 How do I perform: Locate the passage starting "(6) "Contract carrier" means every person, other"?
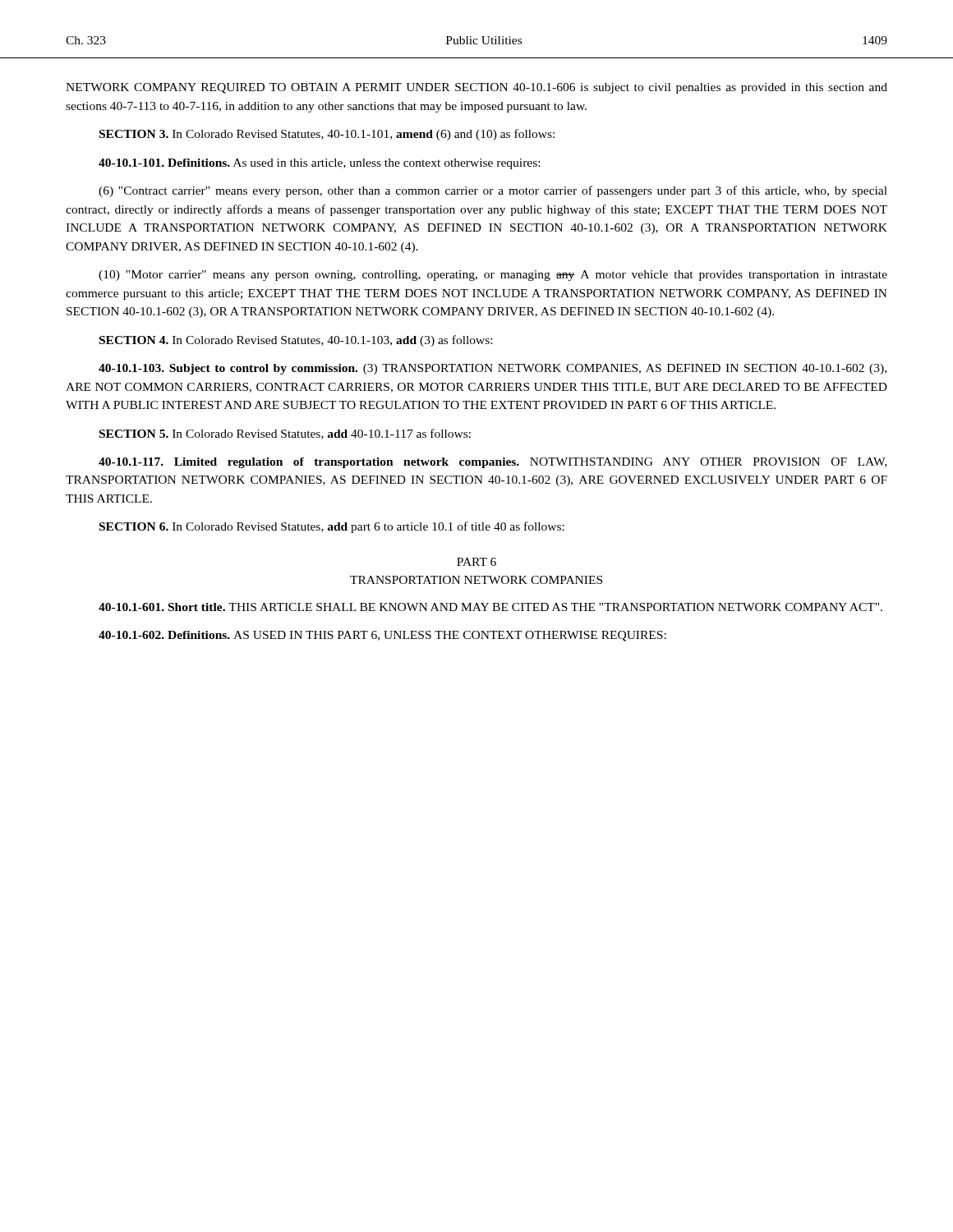pos(476,218)
